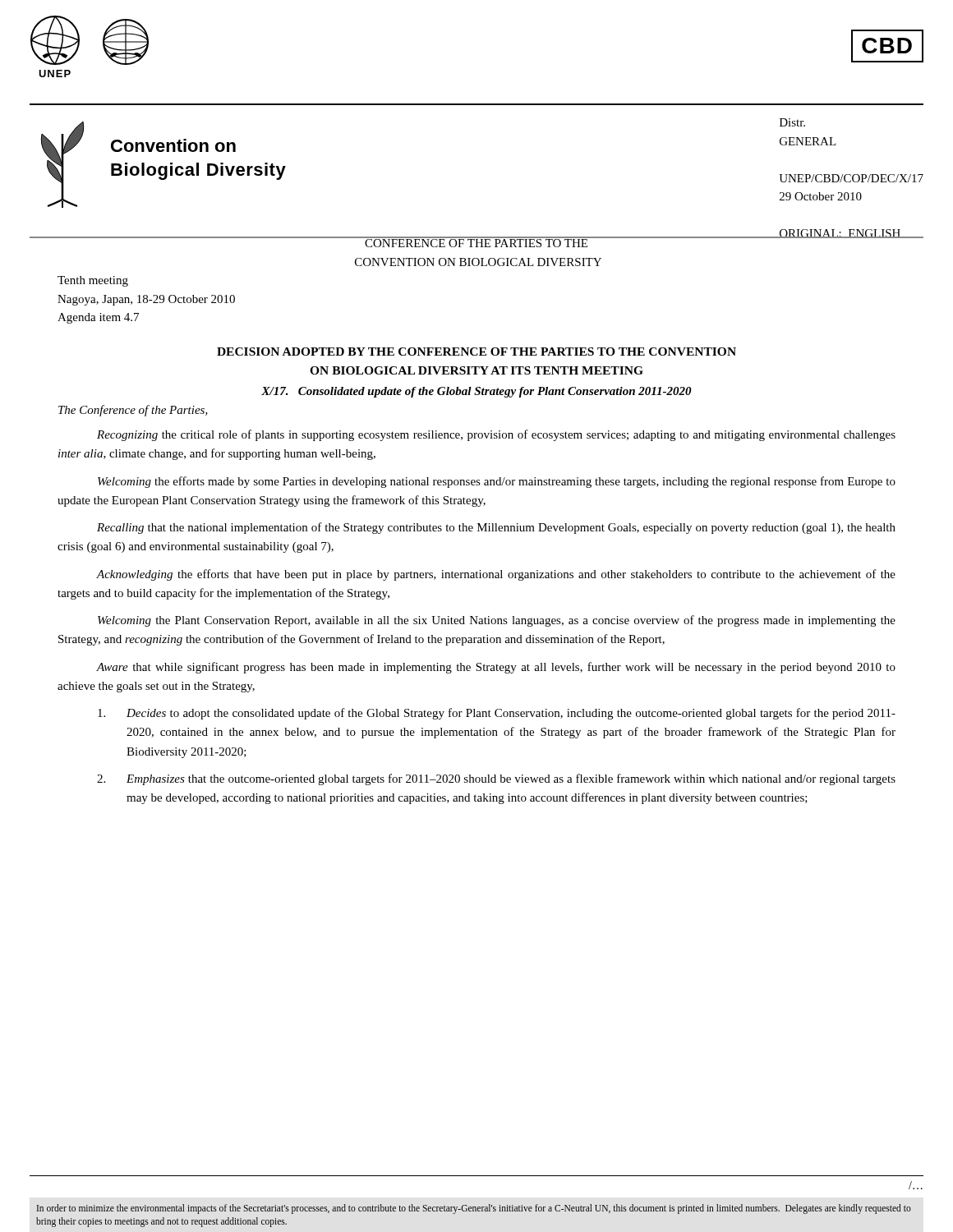
Task: Find the title that reads "DECISION ADOPTED BY THE"
Action: 476,360
